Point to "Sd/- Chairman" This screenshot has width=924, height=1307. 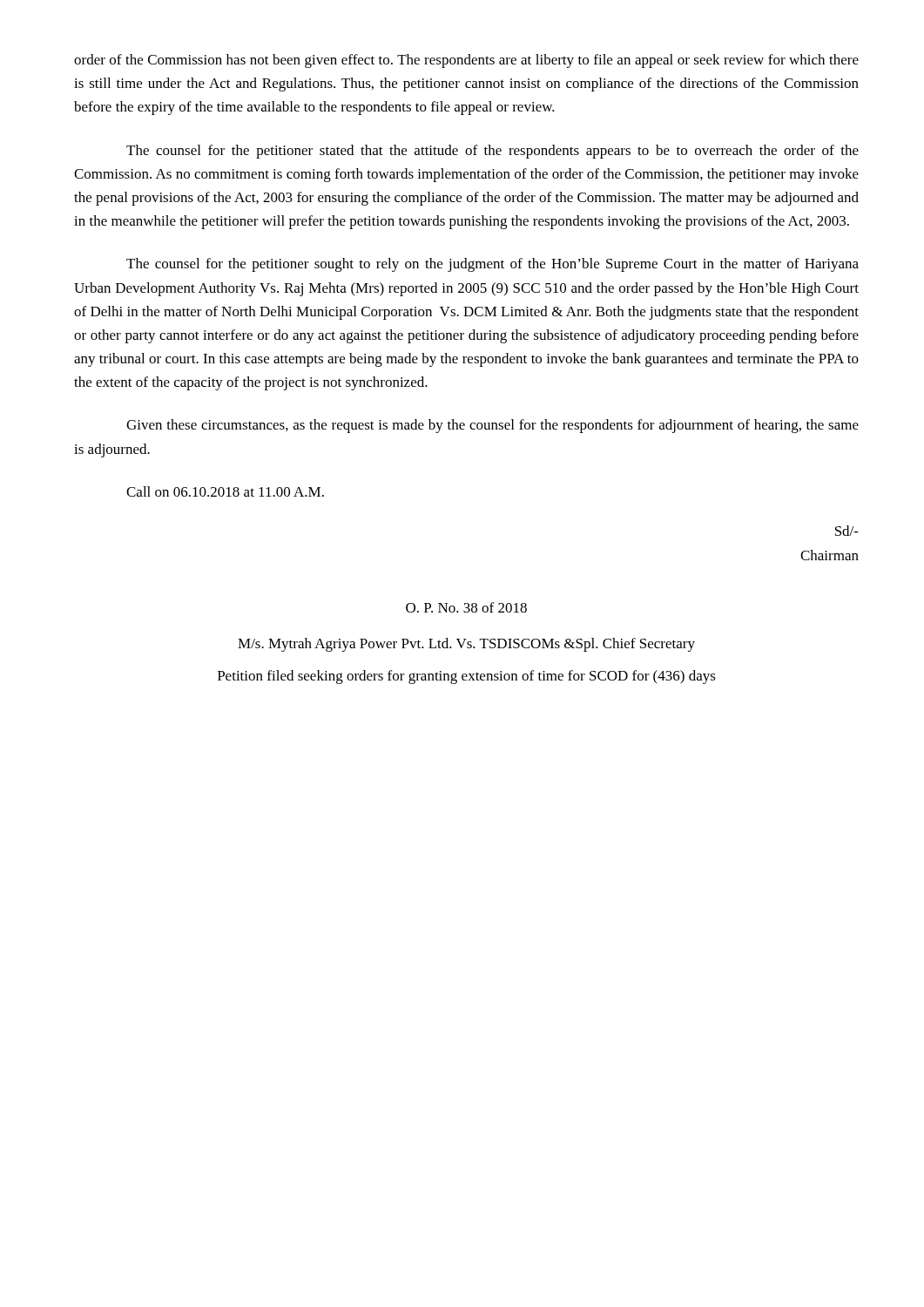[829, 543]
